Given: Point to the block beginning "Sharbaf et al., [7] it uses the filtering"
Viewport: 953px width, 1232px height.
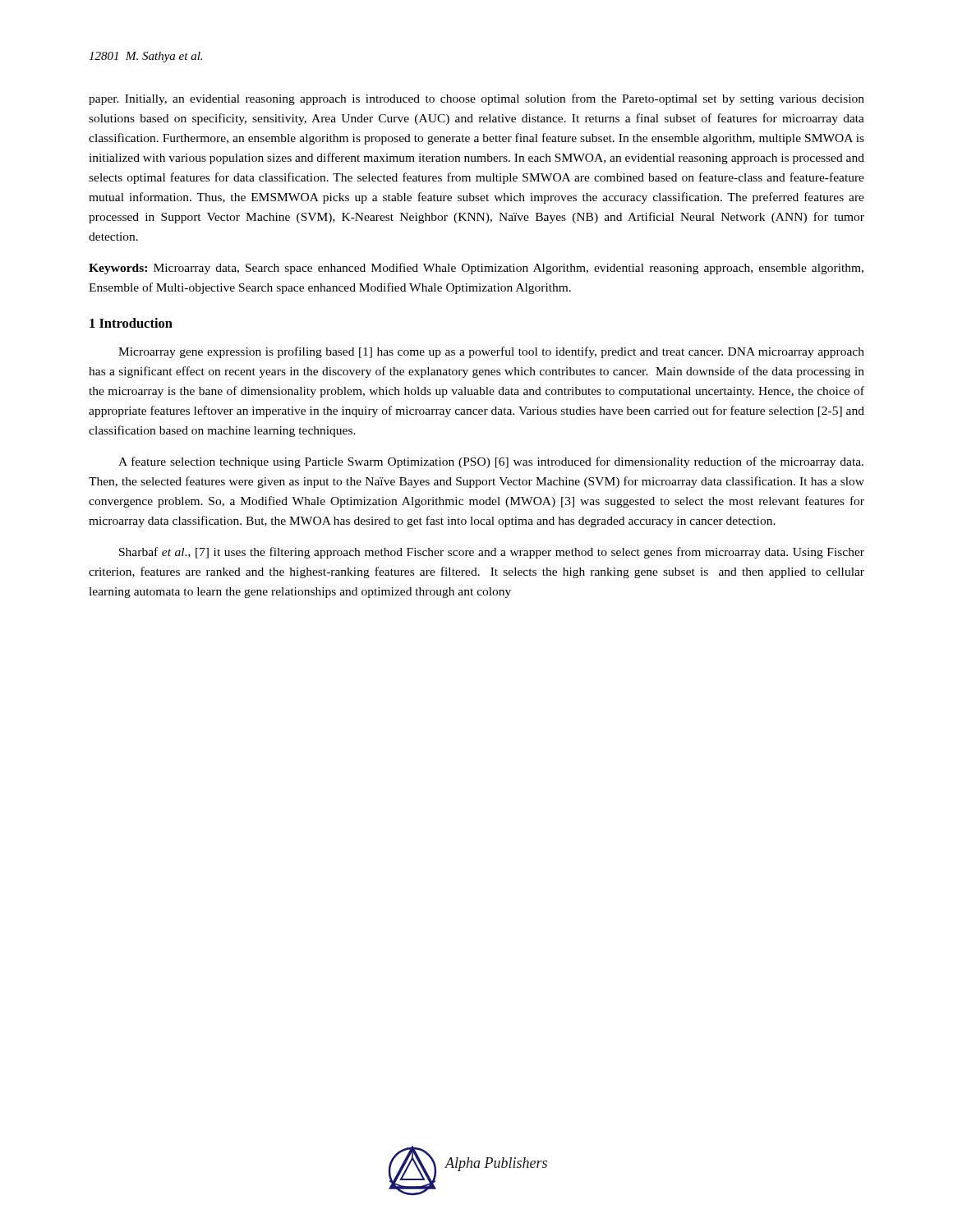Looking at the screenshot, I should tap(476, 572).
